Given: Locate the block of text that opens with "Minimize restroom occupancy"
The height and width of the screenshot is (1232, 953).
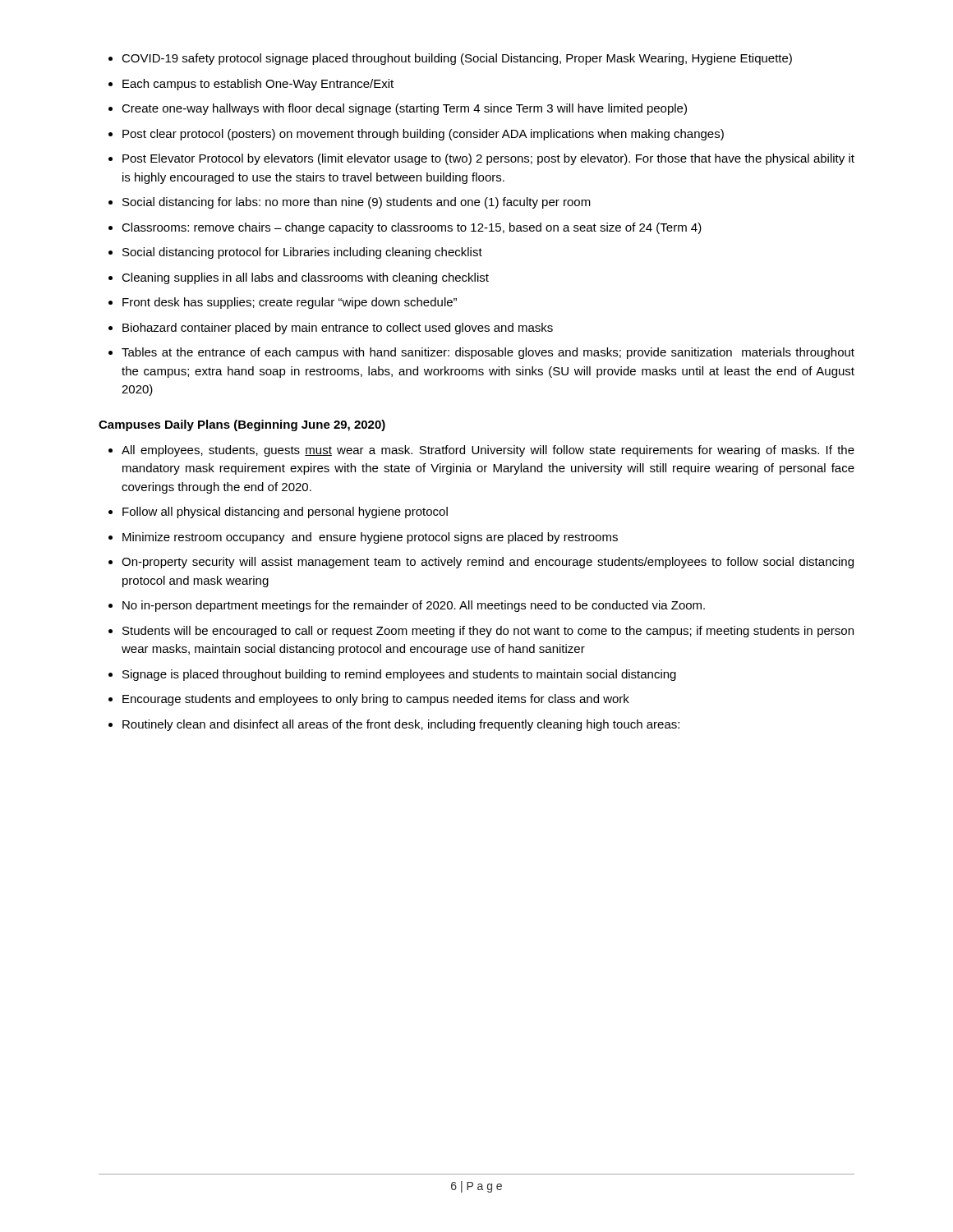Looking at the screenshot, I should (488, 537).
